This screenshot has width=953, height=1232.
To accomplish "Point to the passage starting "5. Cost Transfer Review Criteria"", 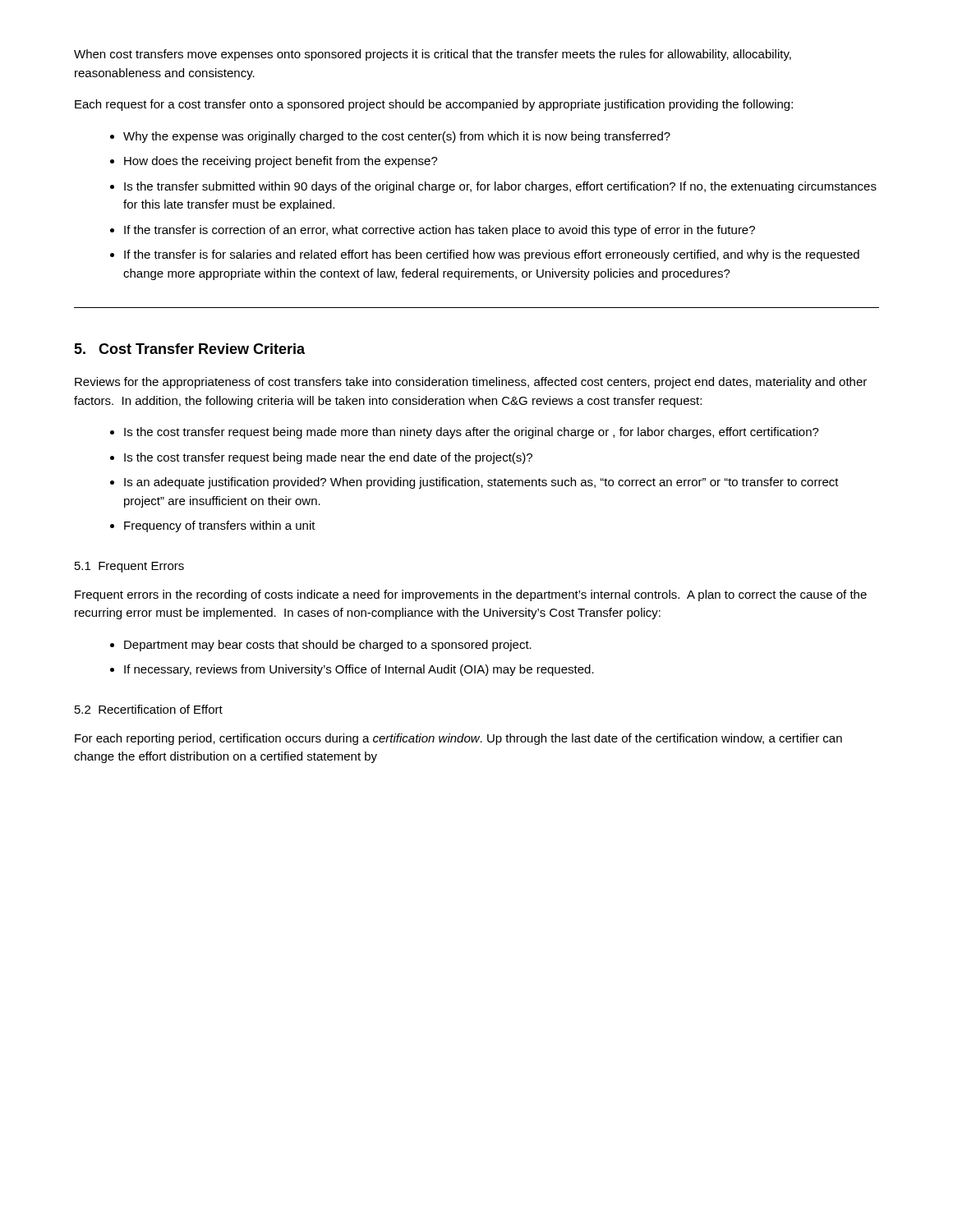I will (x=189, y=349).
